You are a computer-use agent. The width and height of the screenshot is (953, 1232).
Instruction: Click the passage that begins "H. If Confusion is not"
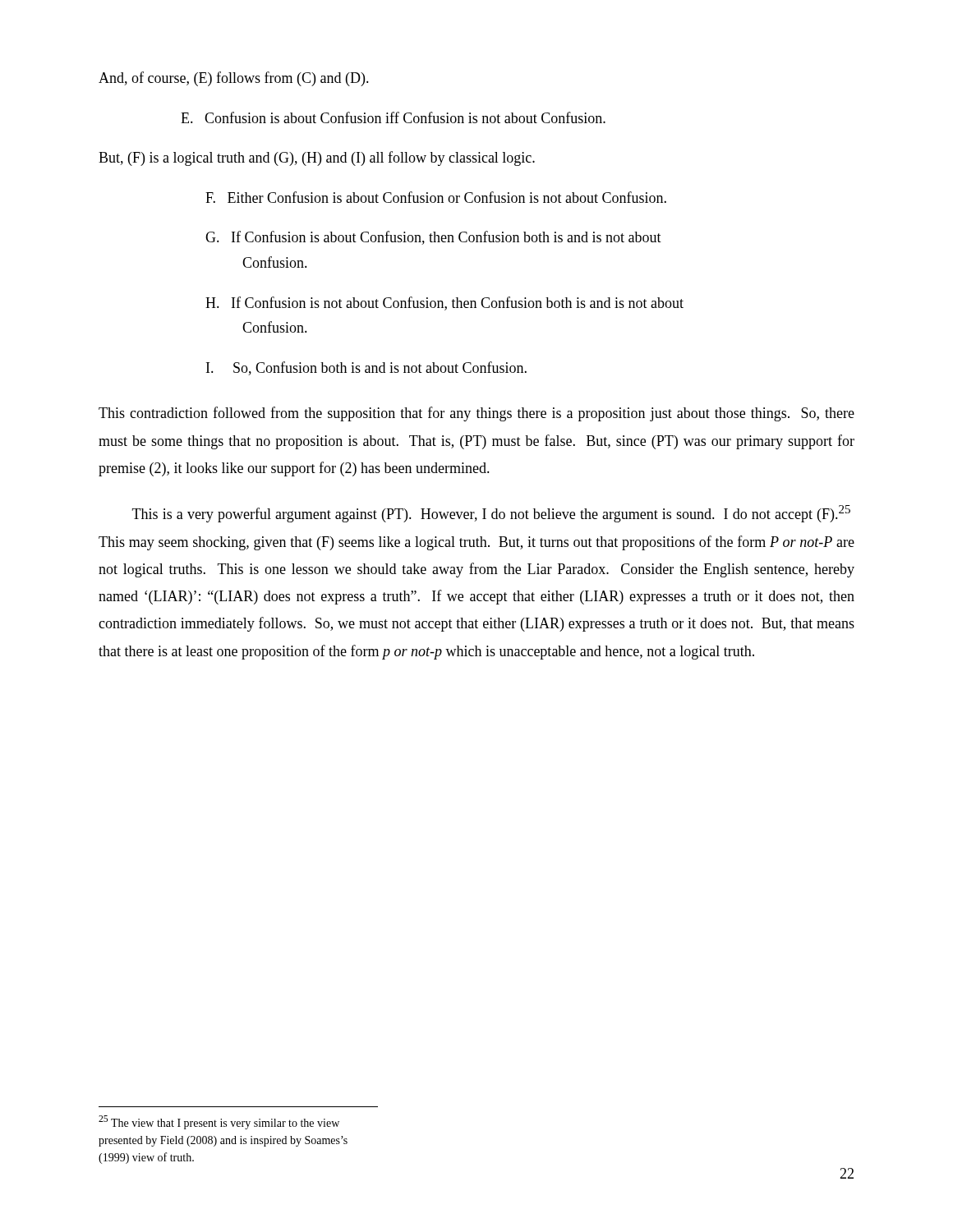444,315
